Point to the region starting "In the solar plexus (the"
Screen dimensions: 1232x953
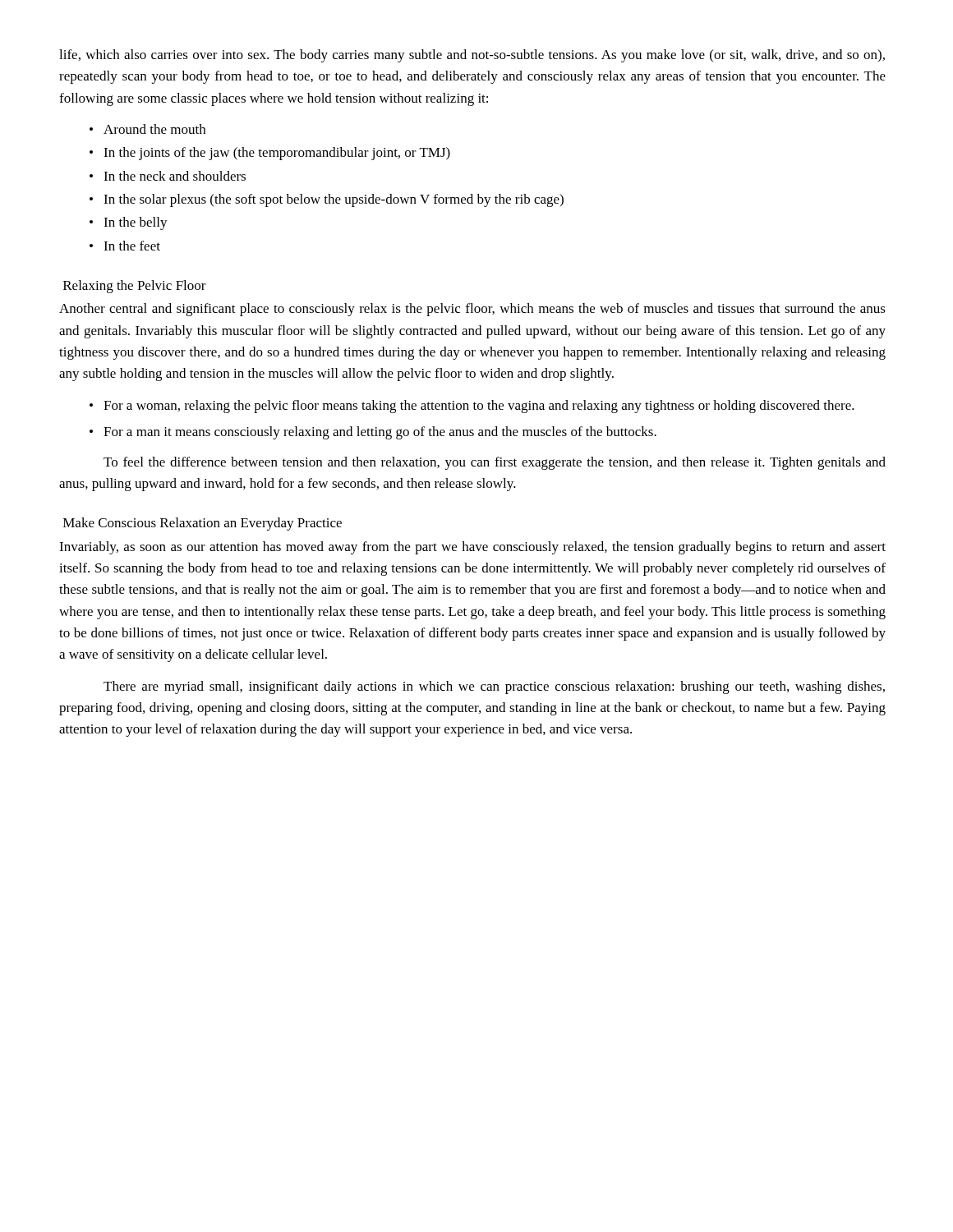[x=334, y=199]
